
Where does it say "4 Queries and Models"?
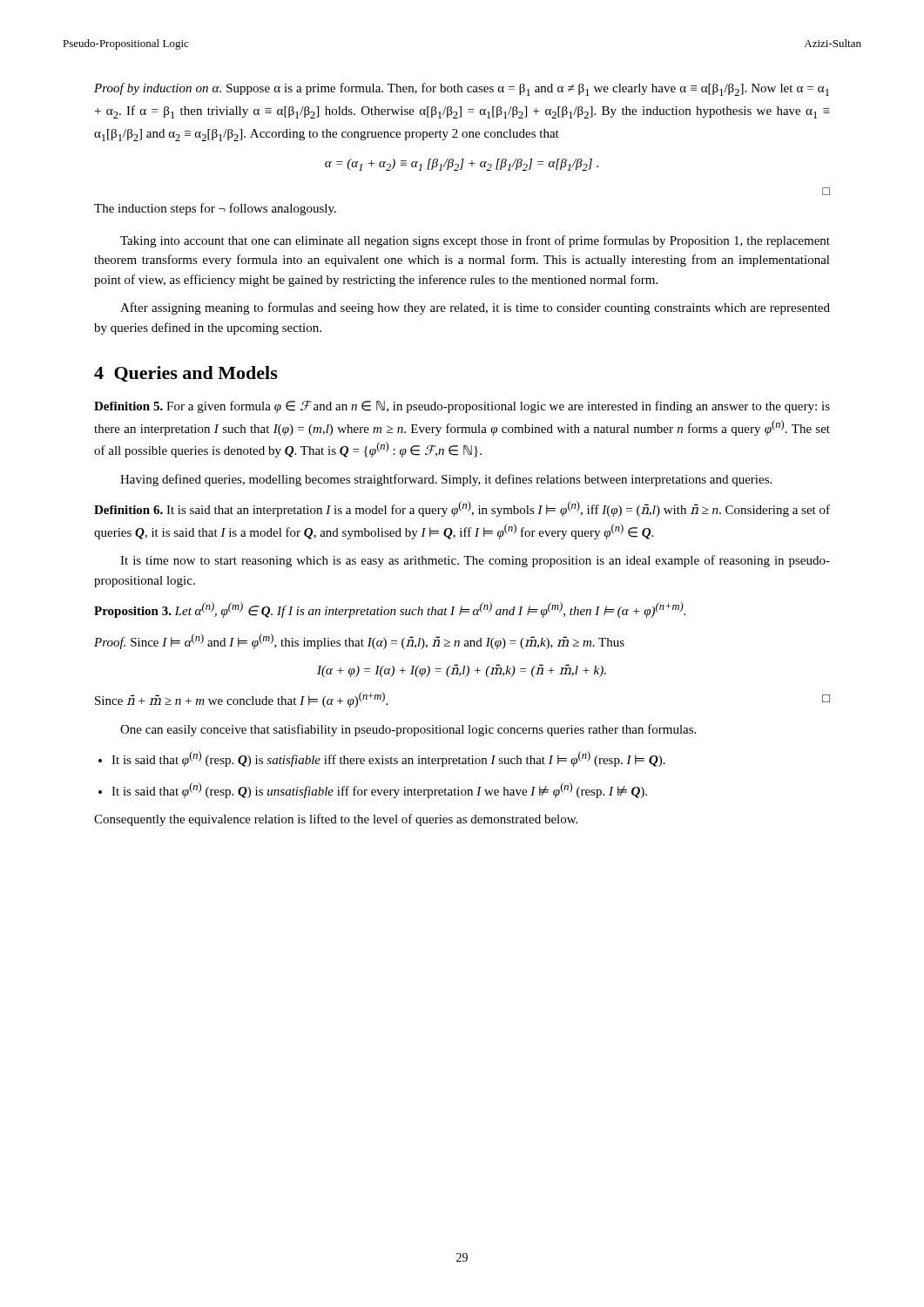(x=186, y=374)
